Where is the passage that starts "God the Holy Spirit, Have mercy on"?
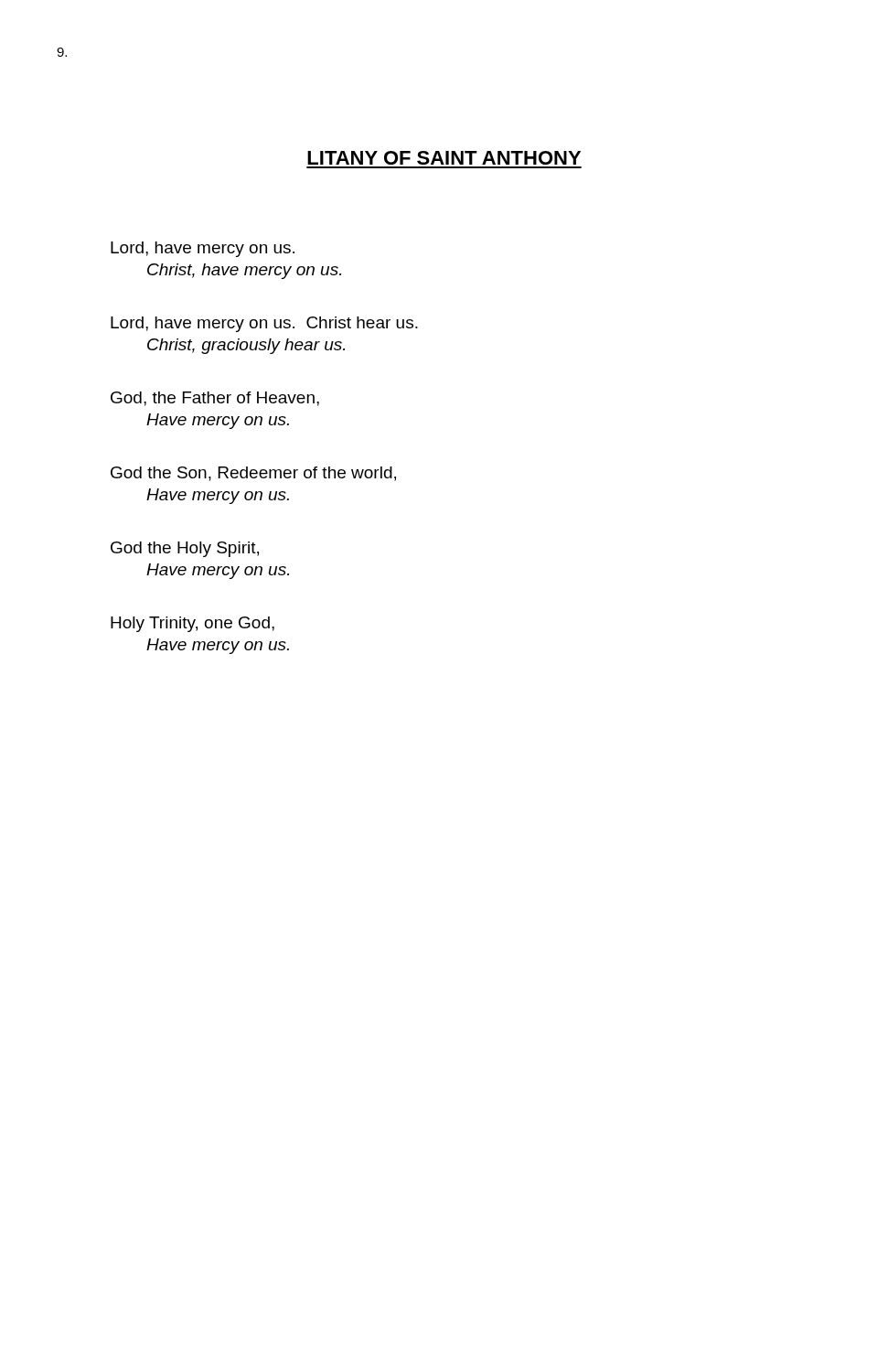Image resolution: width=888 pixels, height=1372 pixels. 185,549
